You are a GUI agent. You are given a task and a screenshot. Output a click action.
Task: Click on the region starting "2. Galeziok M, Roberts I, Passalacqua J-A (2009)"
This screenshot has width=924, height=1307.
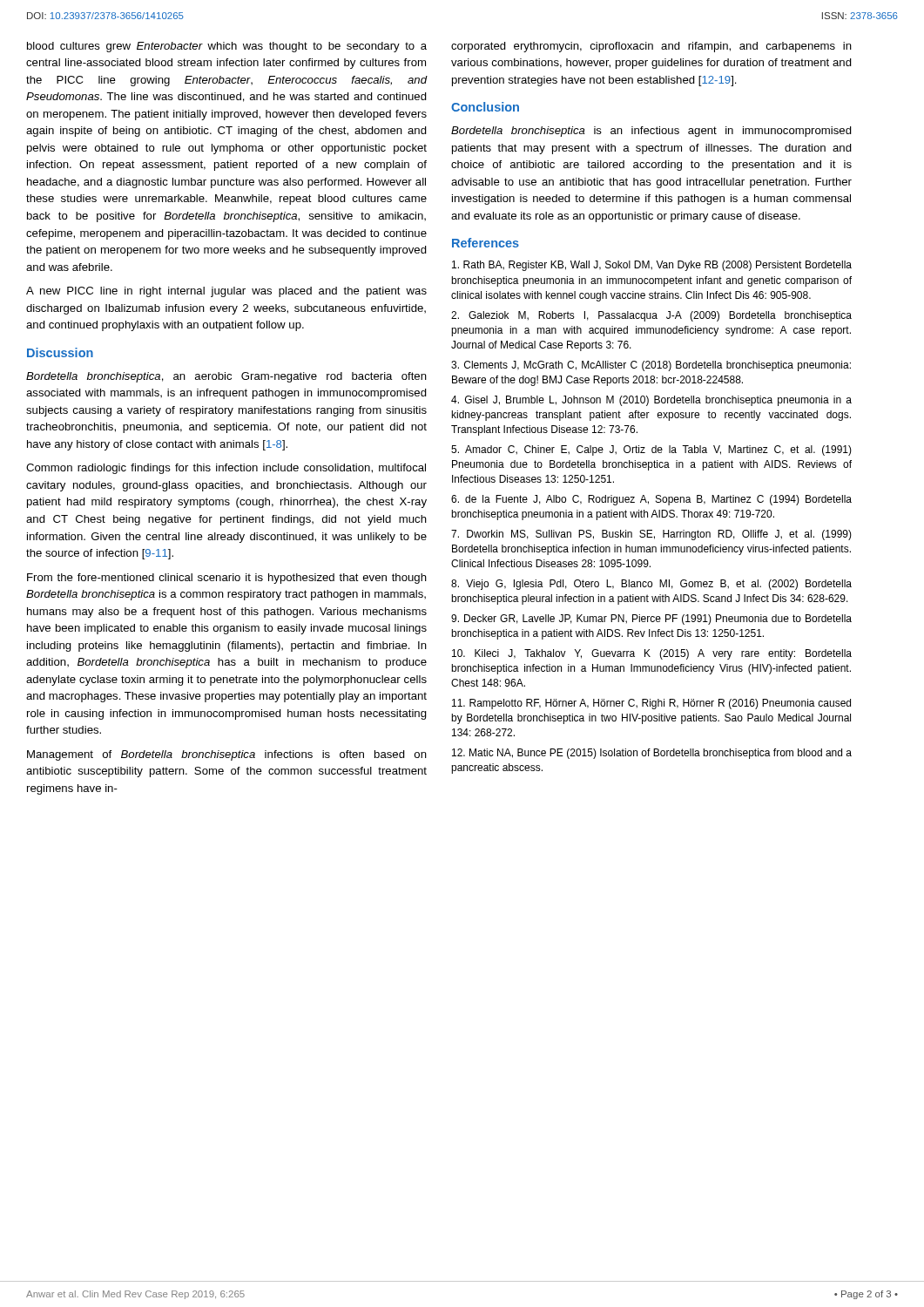point(651,330)
